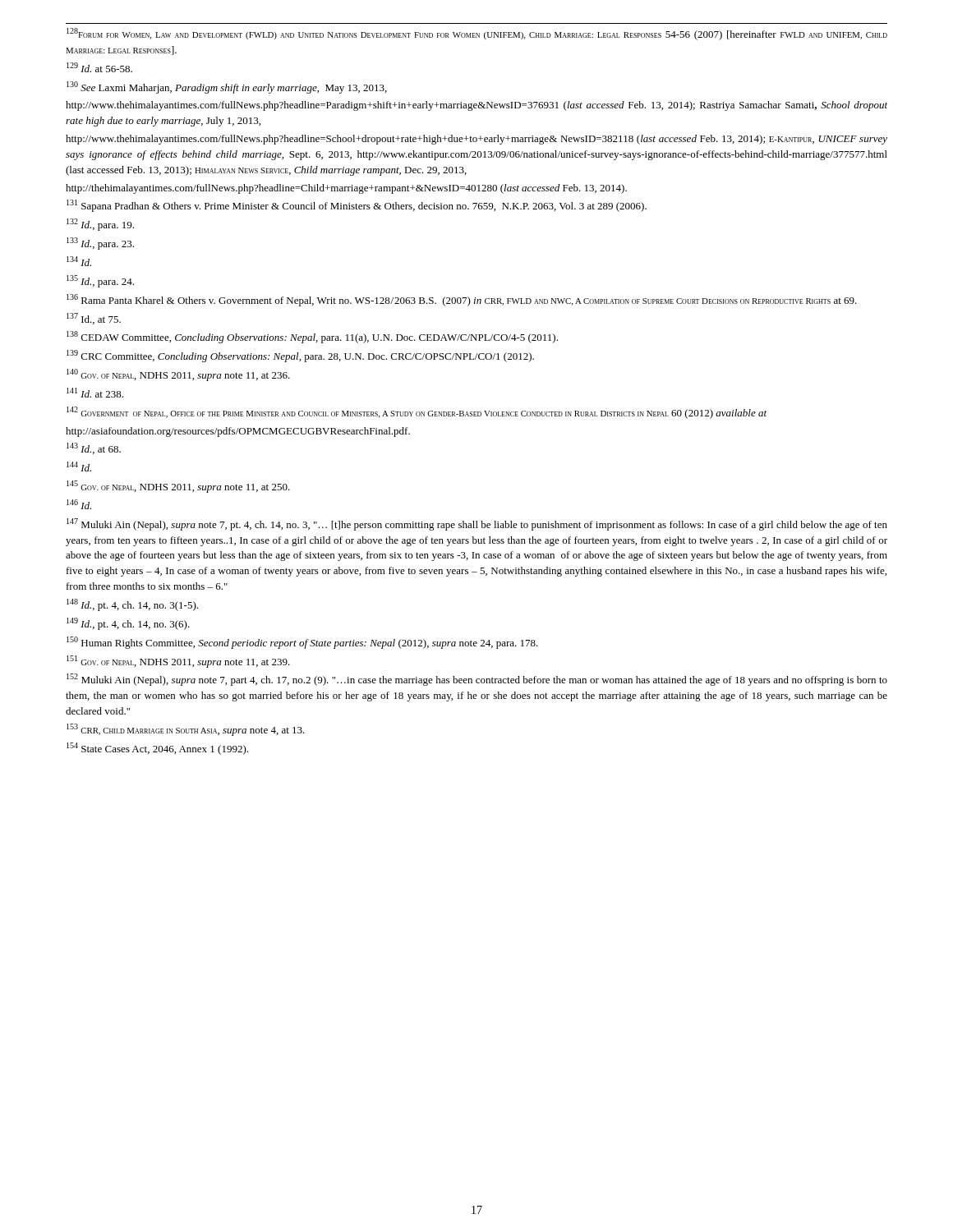This screenshot has height=1232, width=953.
Task: Point to the block beginning "150 Human Rights Committee, Second periodic report of"
Action: [476, 643]
